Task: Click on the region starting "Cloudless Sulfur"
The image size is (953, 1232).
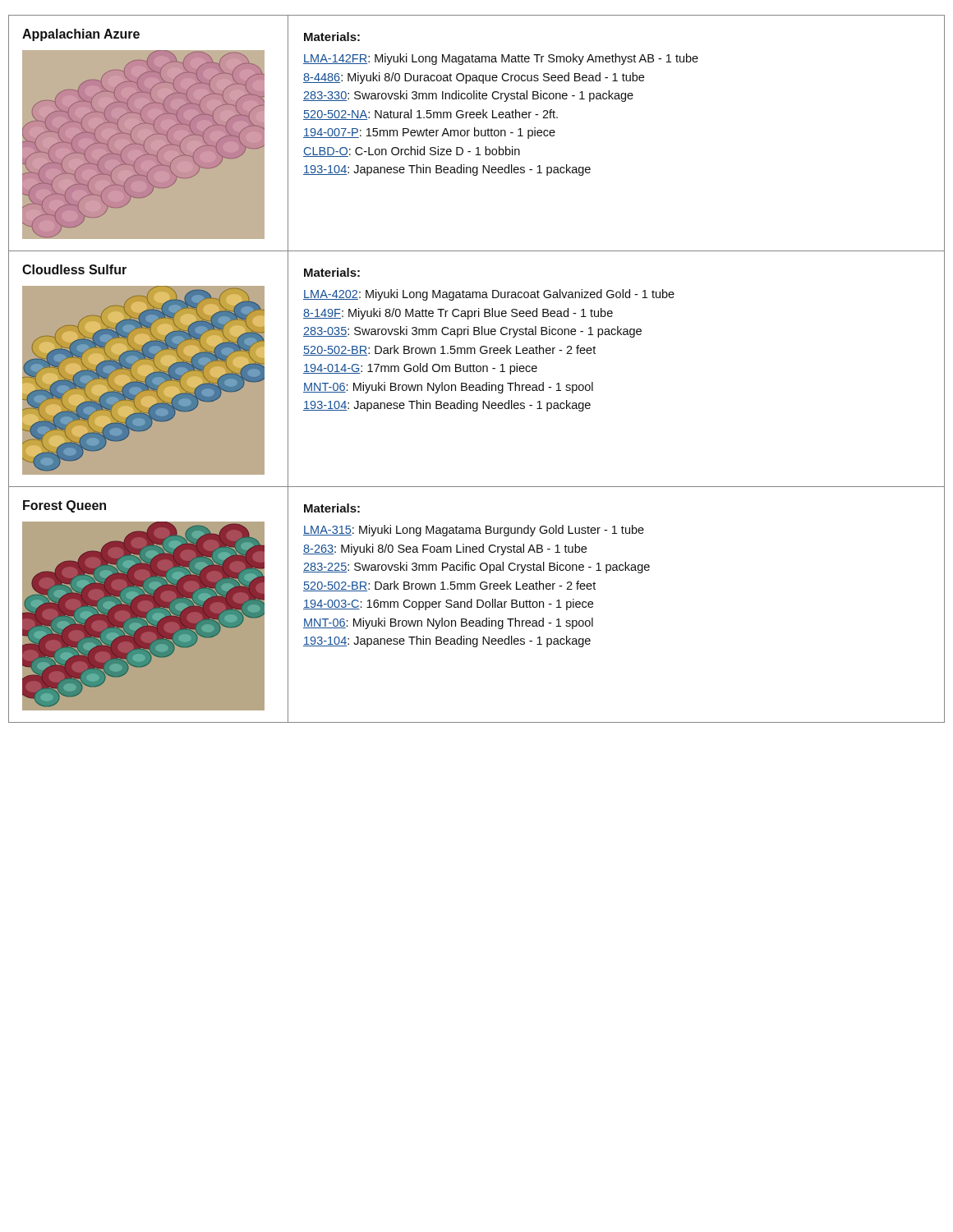Action: click(x=74, y=270)
